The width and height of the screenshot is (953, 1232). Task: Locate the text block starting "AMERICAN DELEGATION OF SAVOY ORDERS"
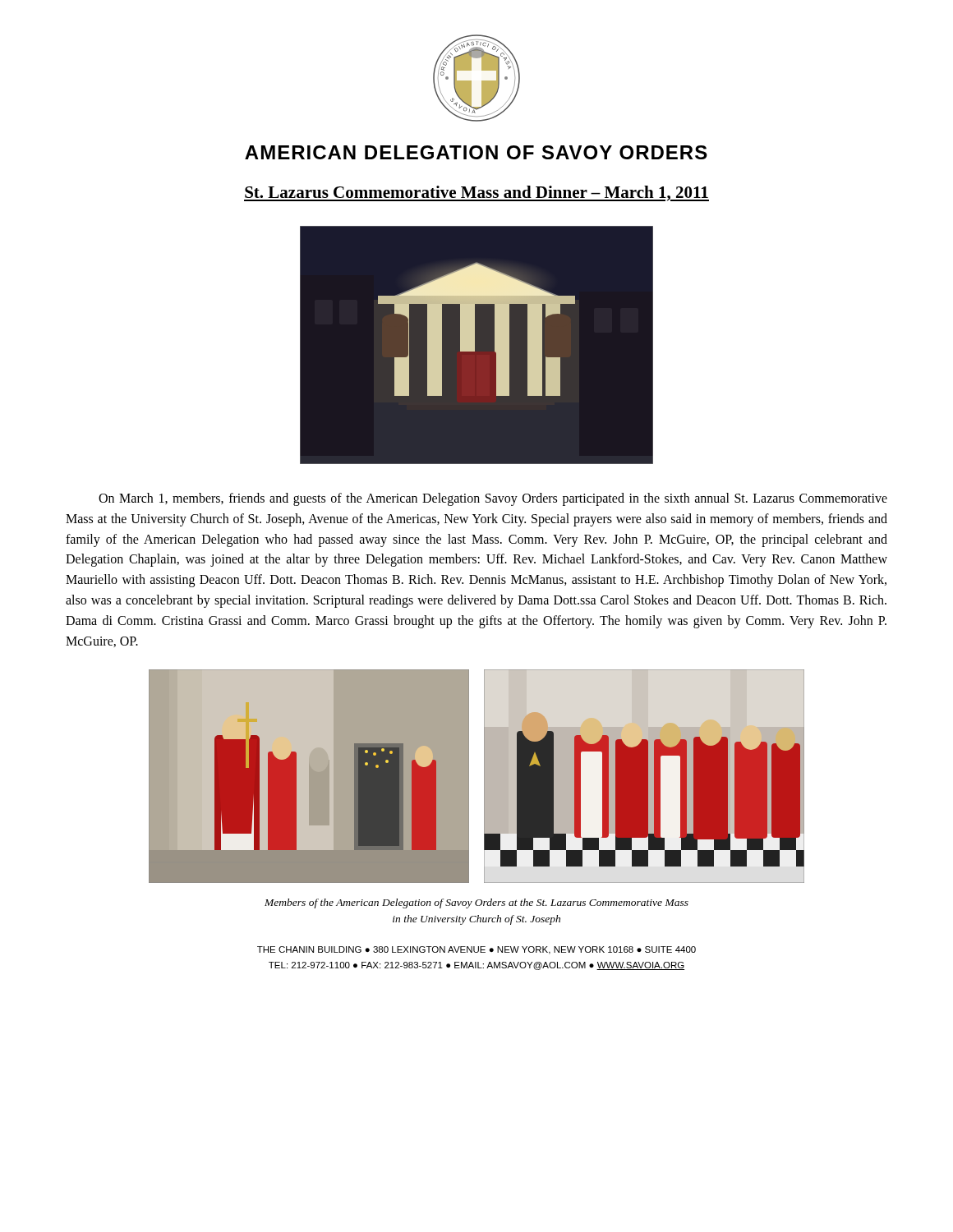pos(476,152)
